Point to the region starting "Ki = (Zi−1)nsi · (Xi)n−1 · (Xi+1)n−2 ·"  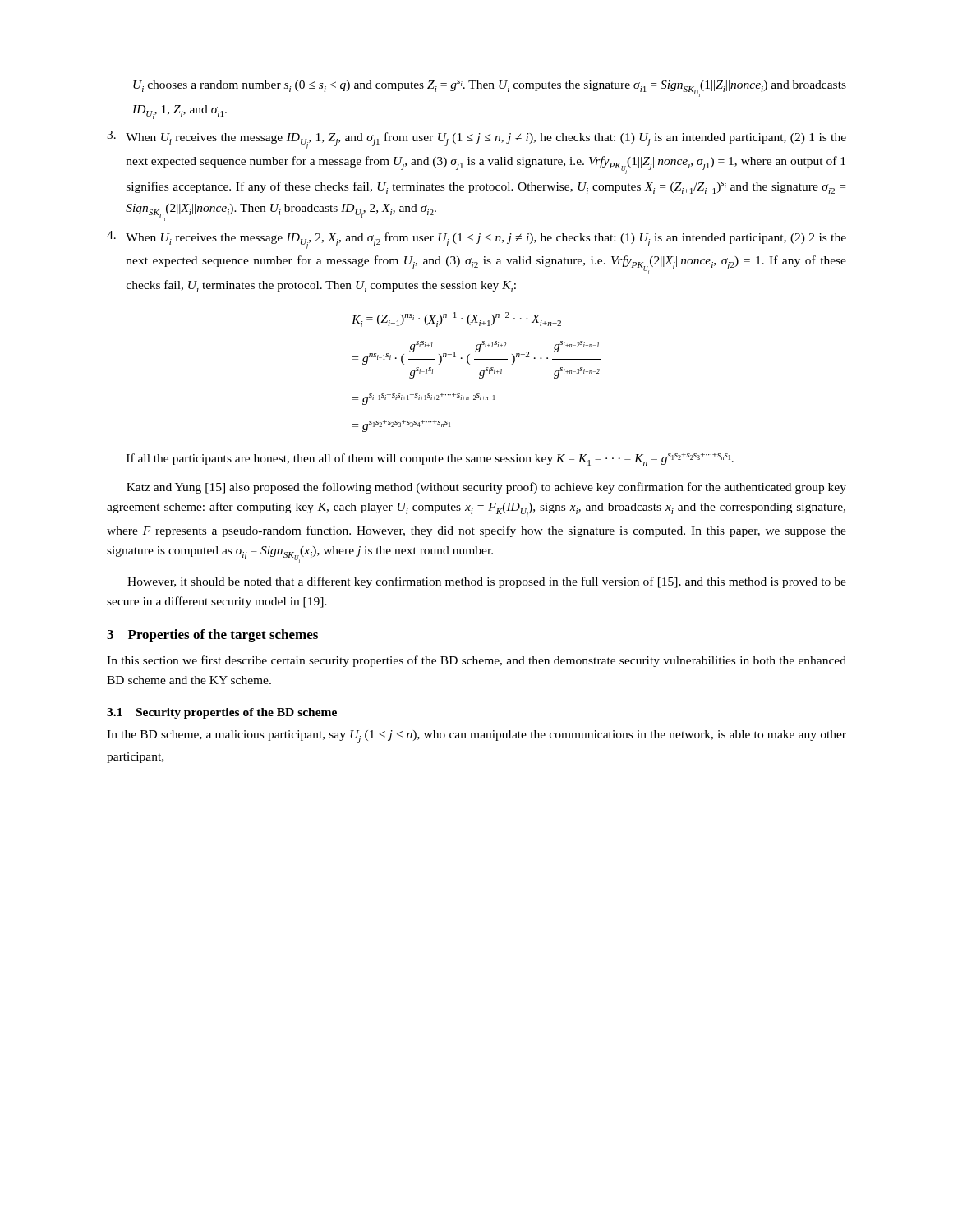(x=476, y=372)
